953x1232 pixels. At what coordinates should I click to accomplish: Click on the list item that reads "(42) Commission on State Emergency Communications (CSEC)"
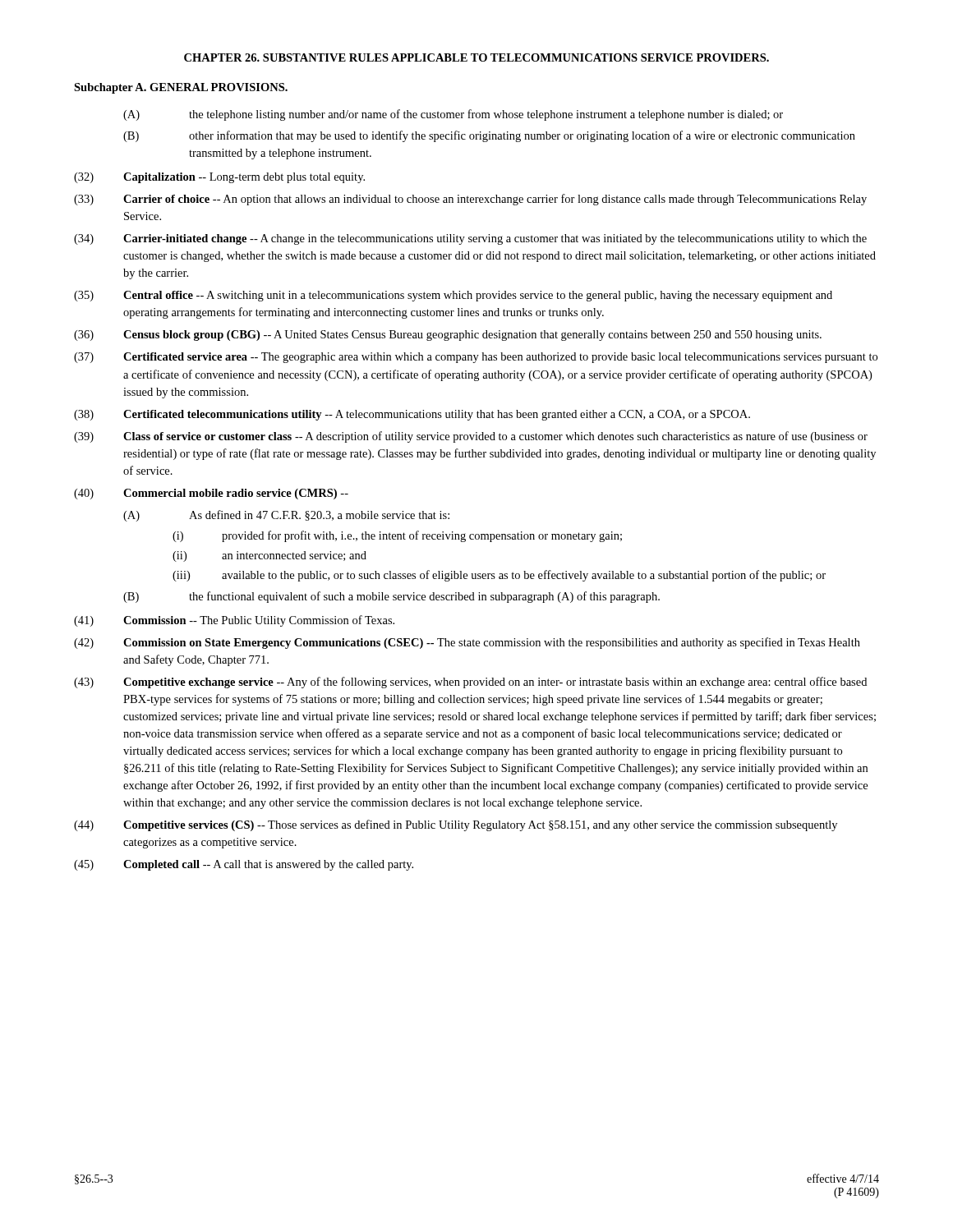coord(476,651)
